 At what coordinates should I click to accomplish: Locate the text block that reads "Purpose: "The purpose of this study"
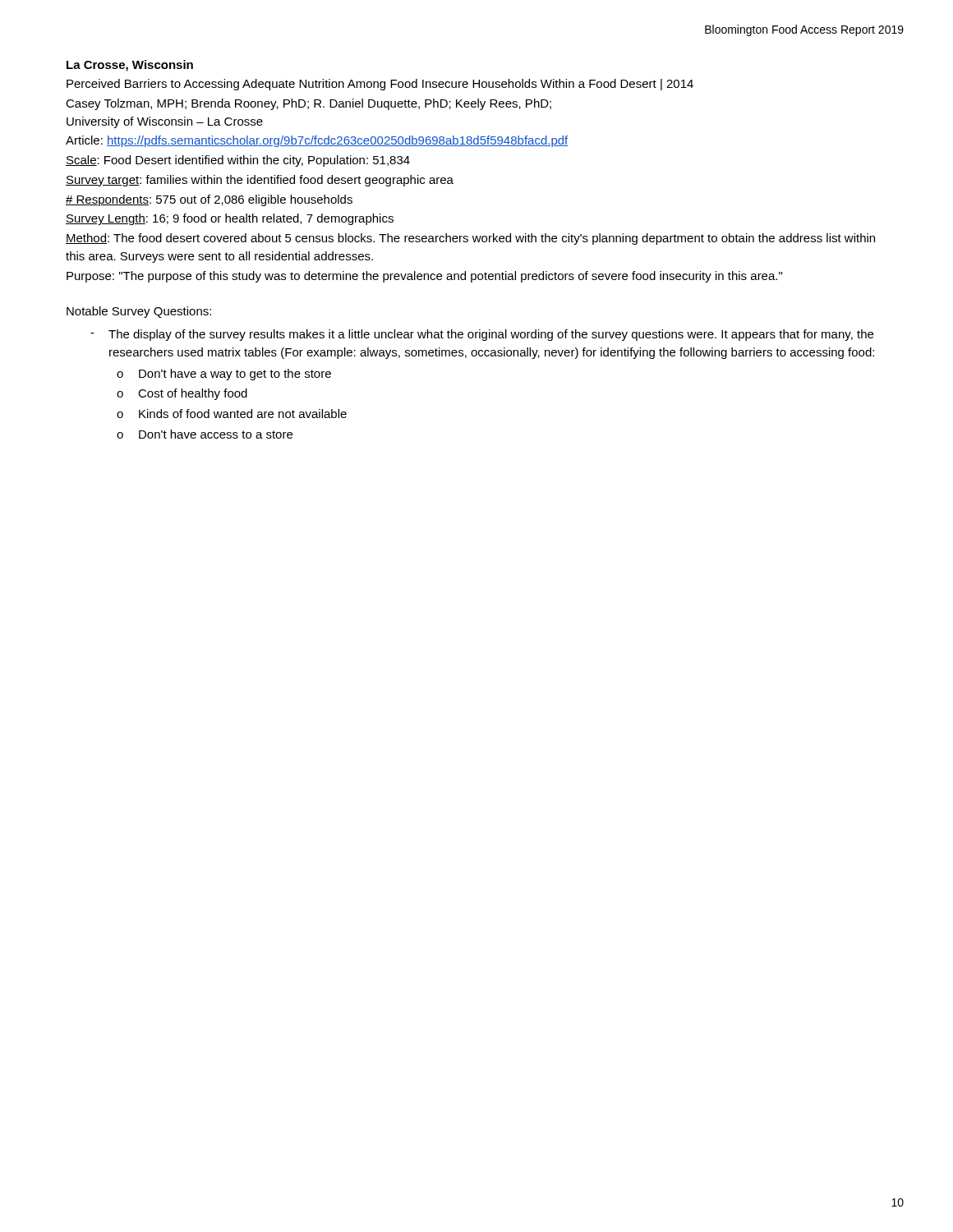coord(424,275)
